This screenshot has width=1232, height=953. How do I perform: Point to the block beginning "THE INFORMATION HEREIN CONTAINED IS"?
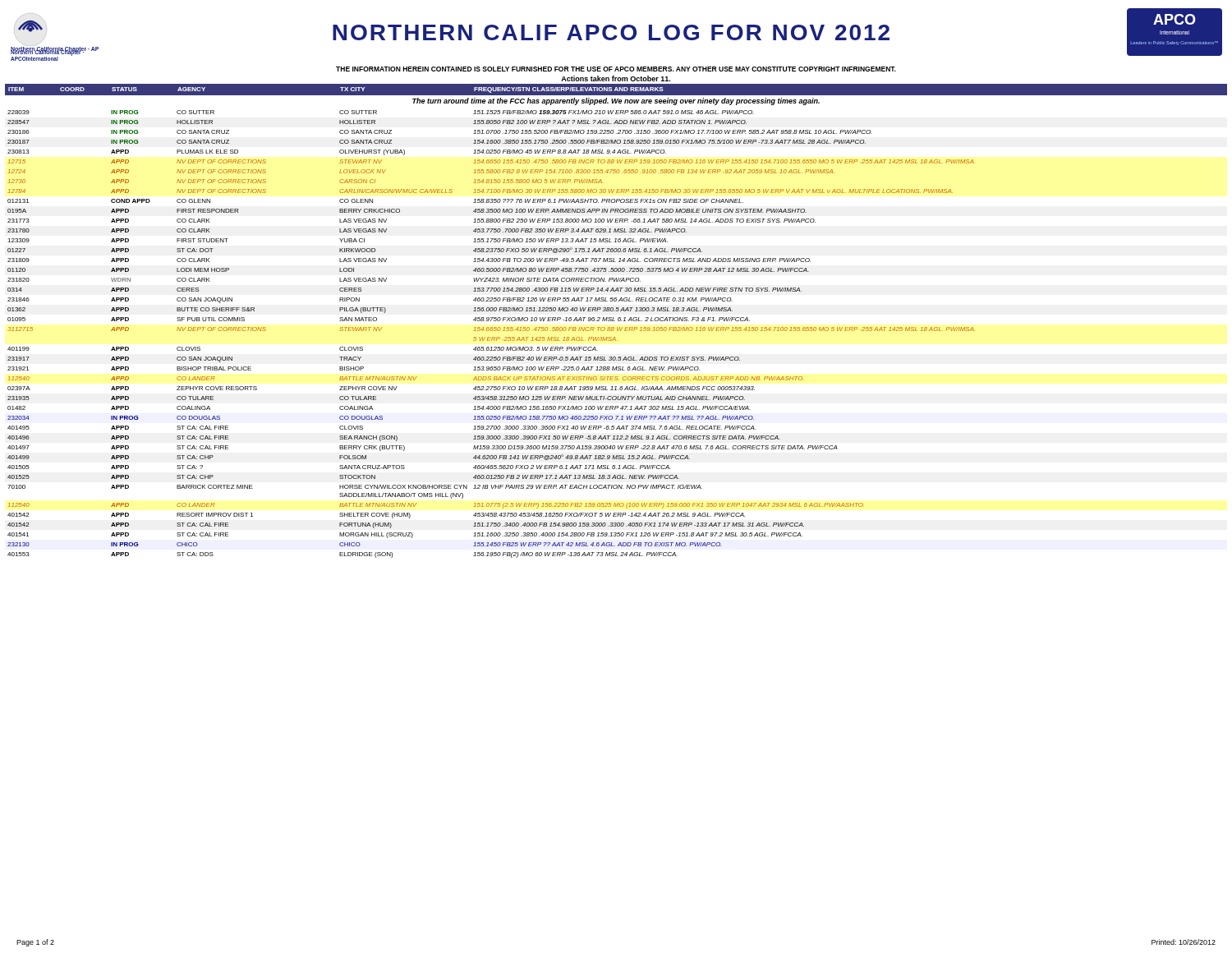point(616,69)
